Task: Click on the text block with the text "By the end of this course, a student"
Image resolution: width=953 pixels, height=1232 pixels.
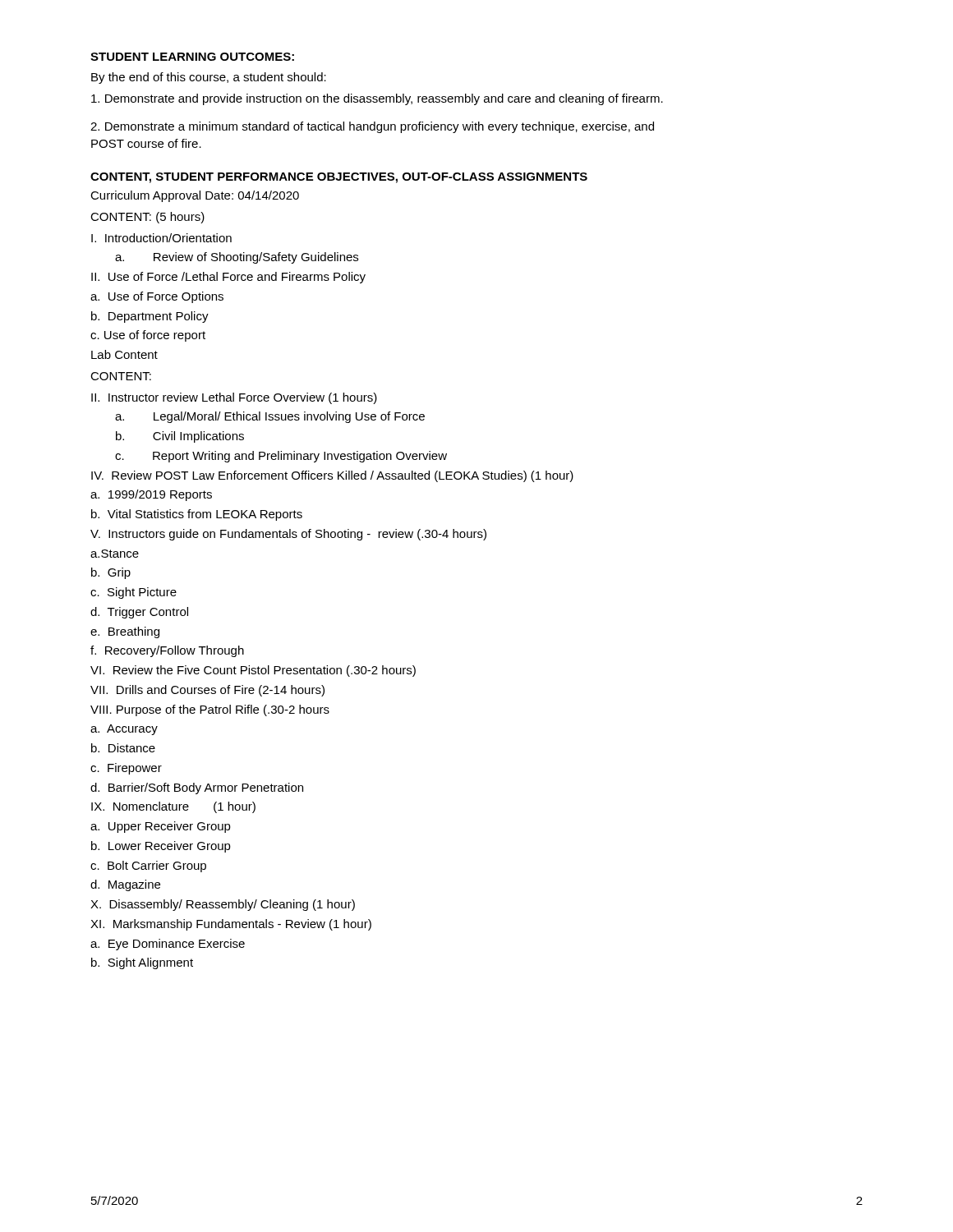Action: pos(209,77)
